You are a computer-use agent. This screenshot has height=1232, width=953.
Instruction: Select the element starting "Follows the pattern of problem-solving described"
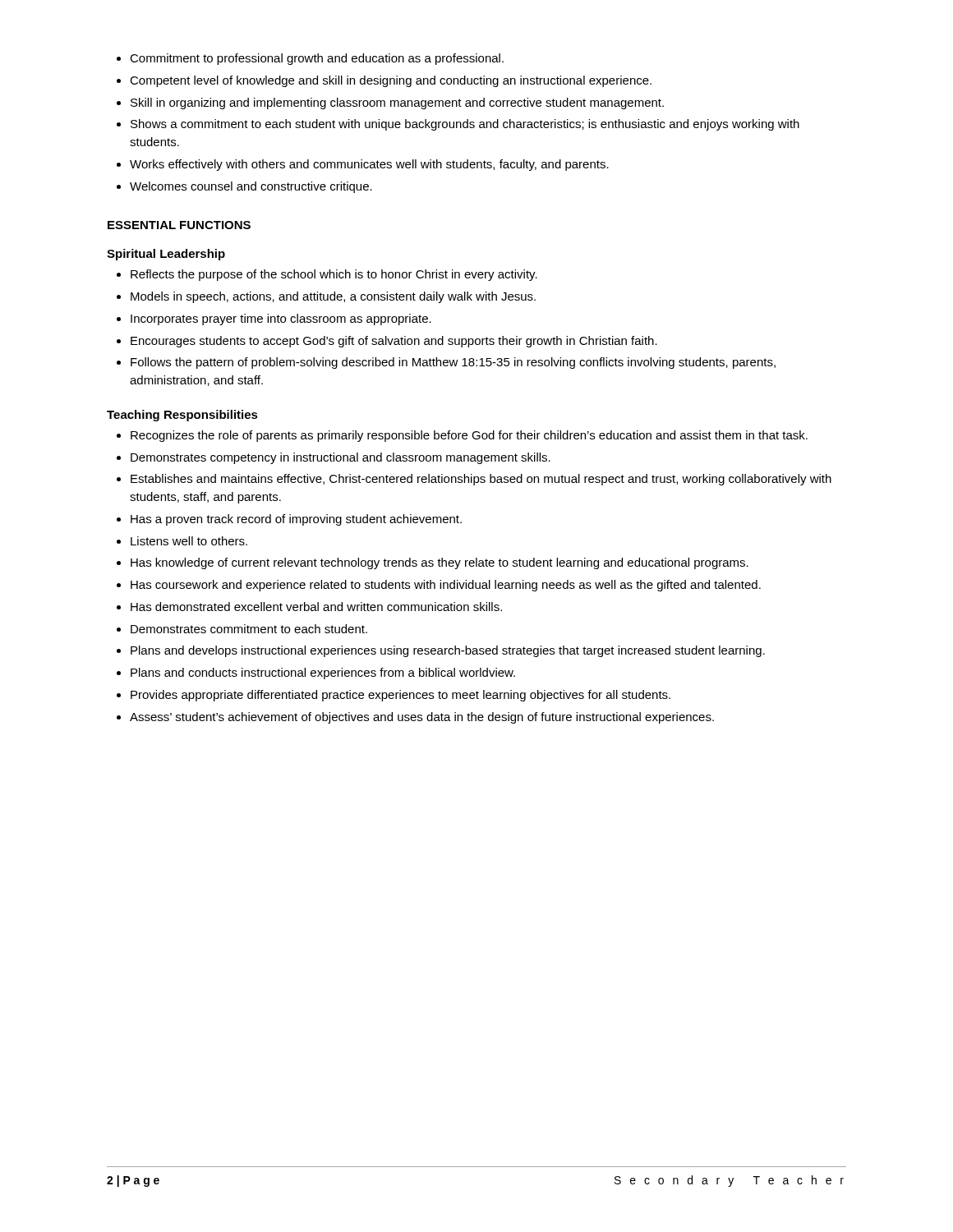pyautogui.click(x=488, y=371)
